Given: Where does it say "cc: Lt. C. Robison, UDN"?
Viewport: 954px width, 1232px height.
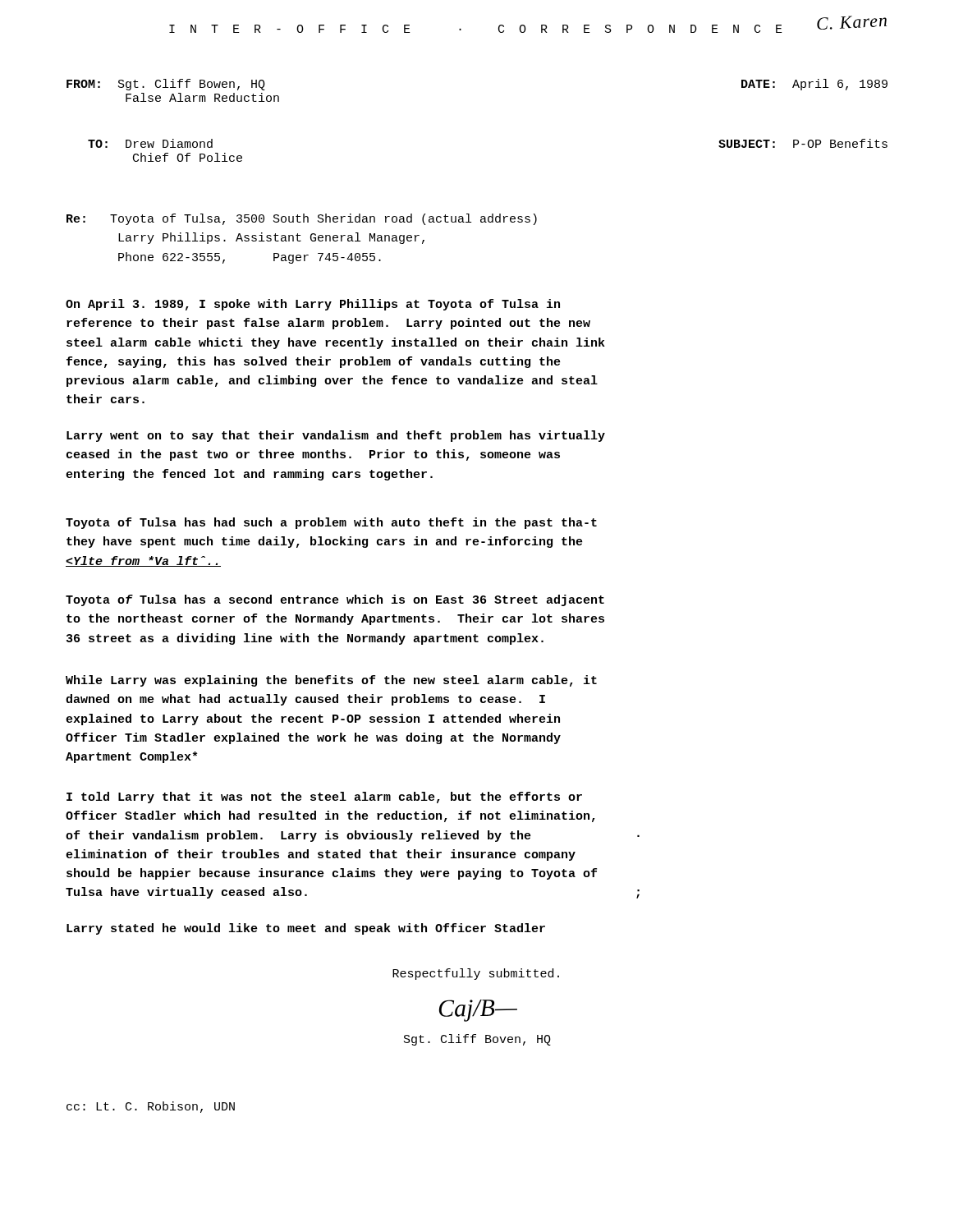Looking at the screenshot, I should tap(151, 1108).
